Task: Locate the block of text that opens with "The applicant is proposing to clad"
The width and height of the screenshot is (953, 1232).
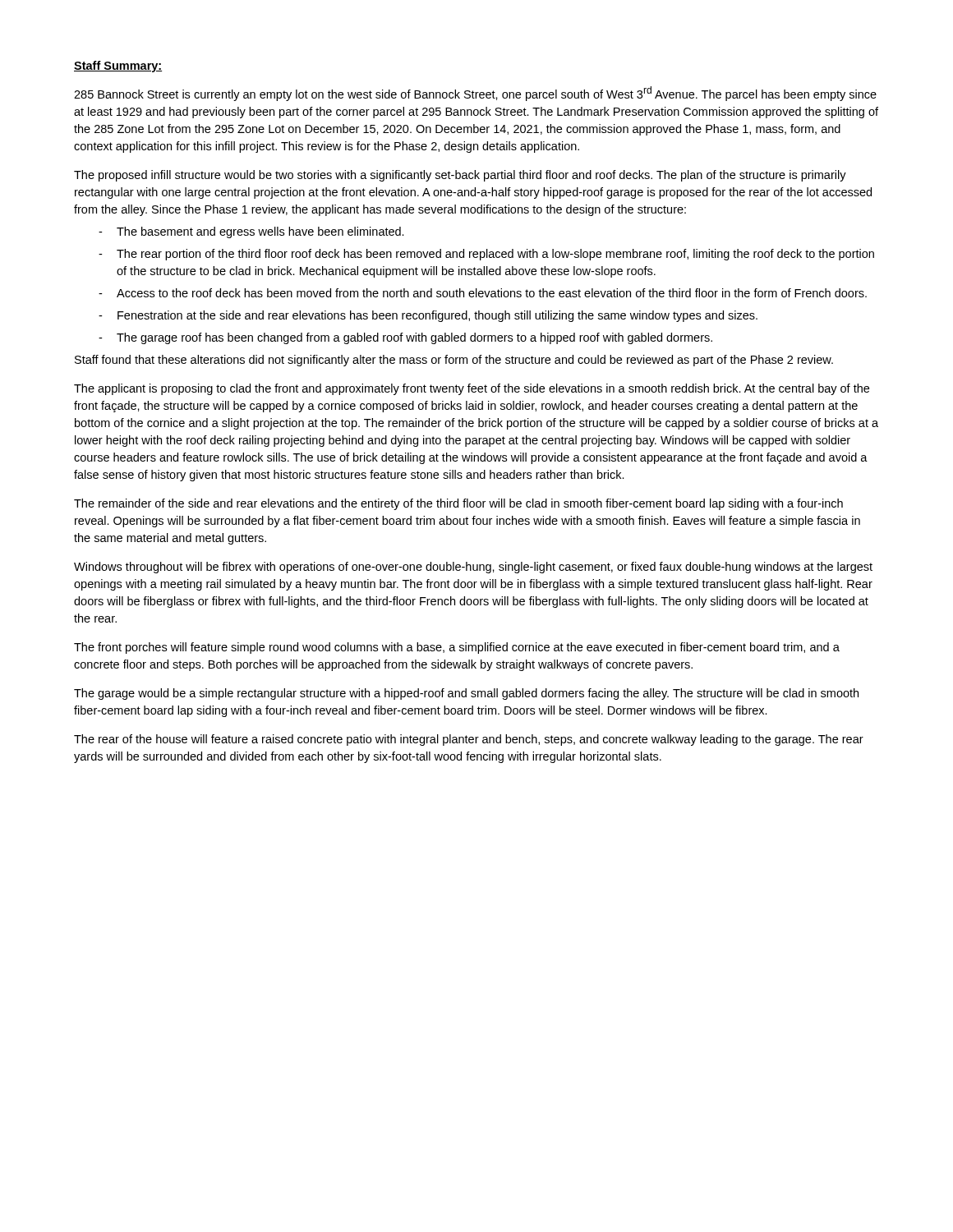Action: click(x=476, y=432)
